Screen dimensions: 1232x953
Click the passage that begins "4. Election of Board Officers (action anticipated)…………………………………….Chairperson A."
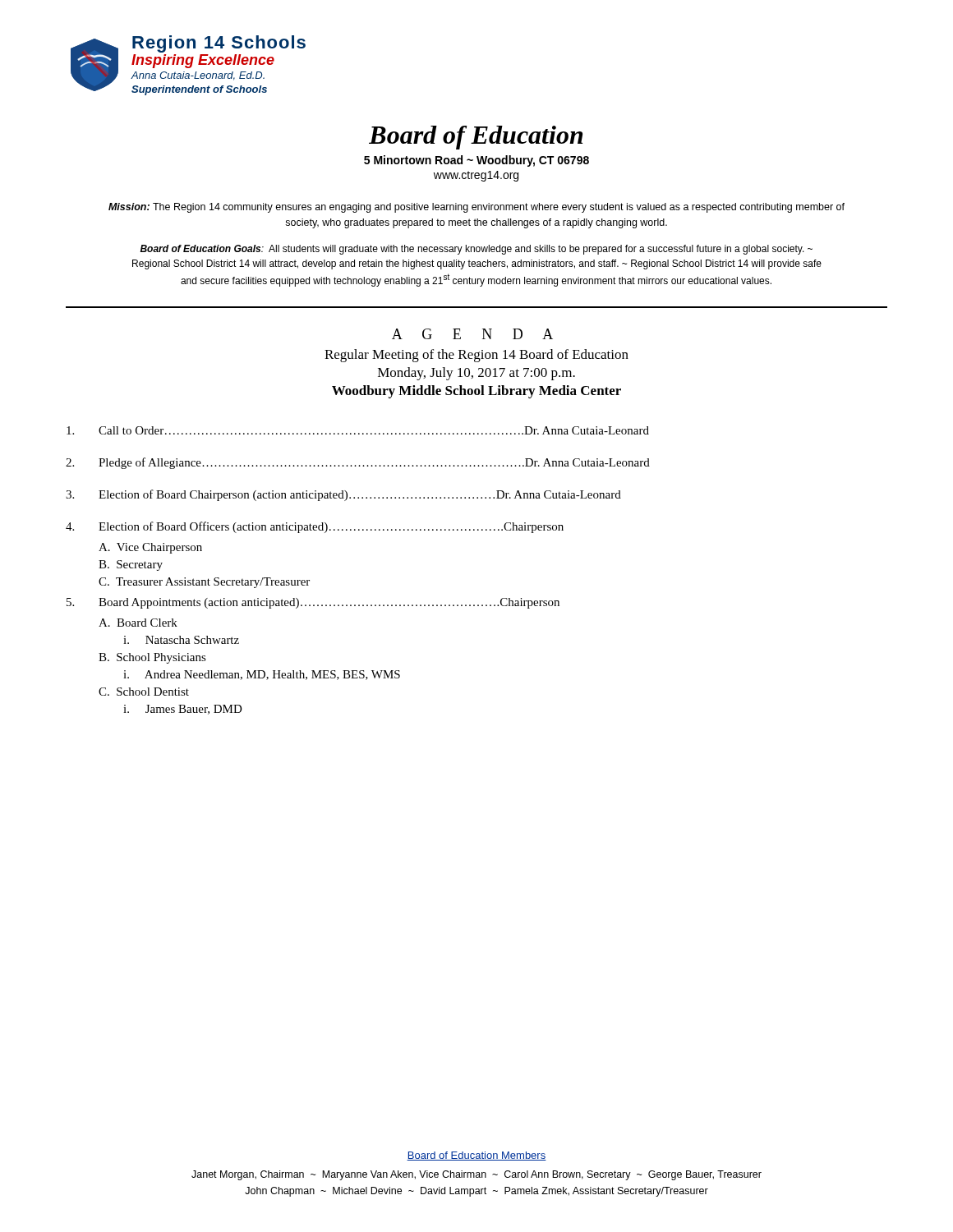coord(315,527)
